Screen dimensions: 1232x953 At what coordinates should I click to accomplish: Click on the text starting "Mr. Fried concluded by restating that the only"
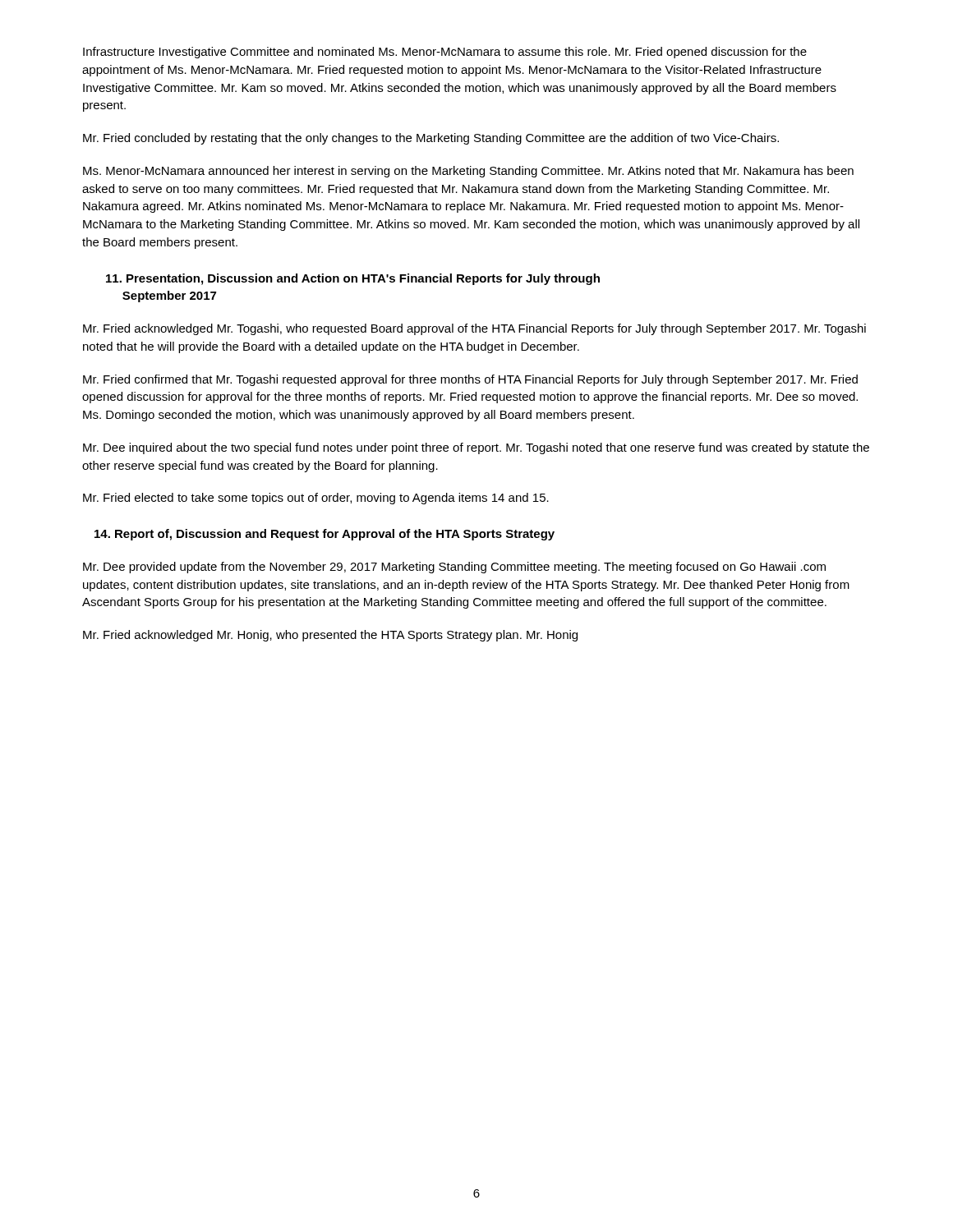point(431,138)
